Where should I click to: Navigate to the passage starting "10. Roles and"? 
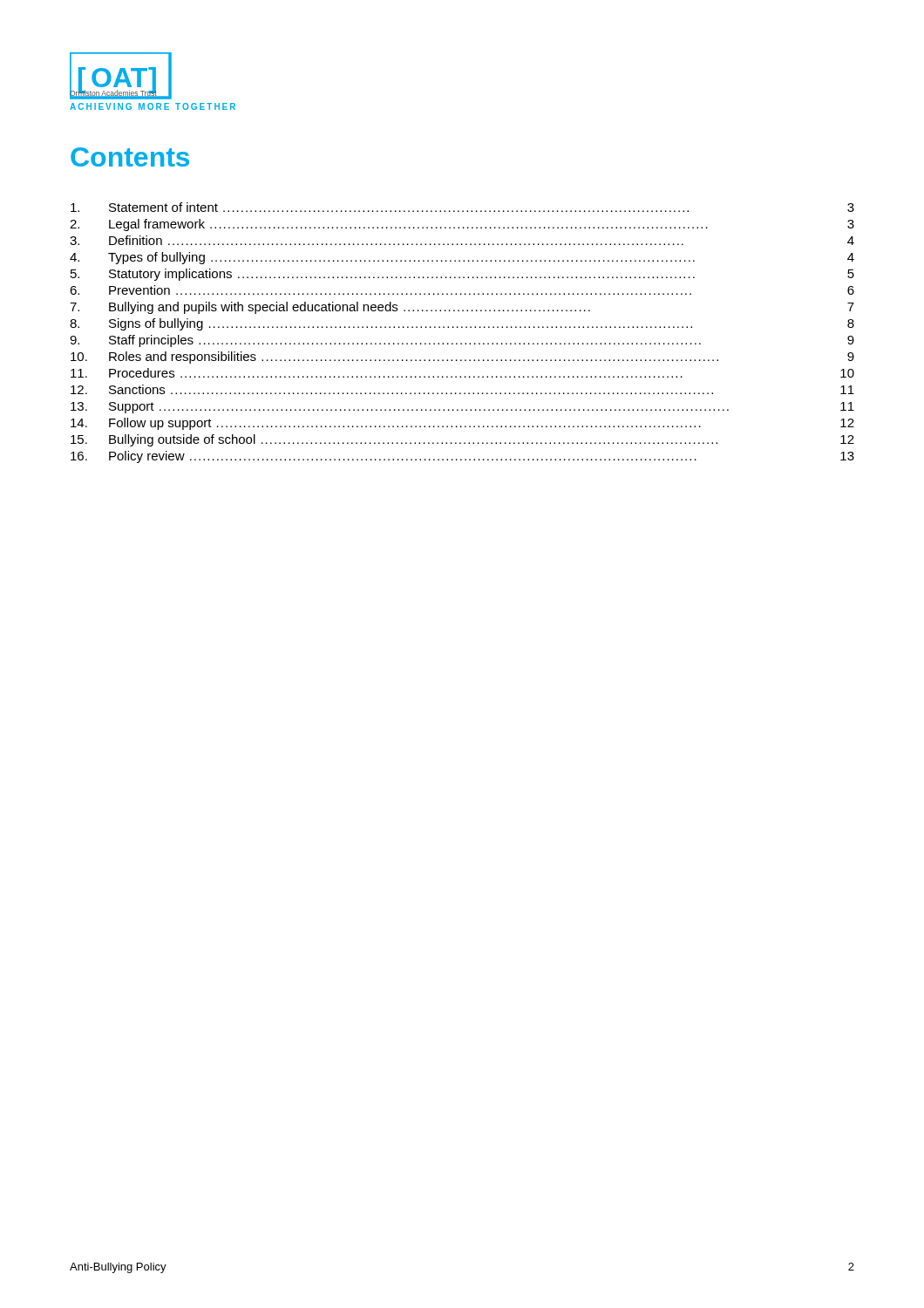pos(462,356)
